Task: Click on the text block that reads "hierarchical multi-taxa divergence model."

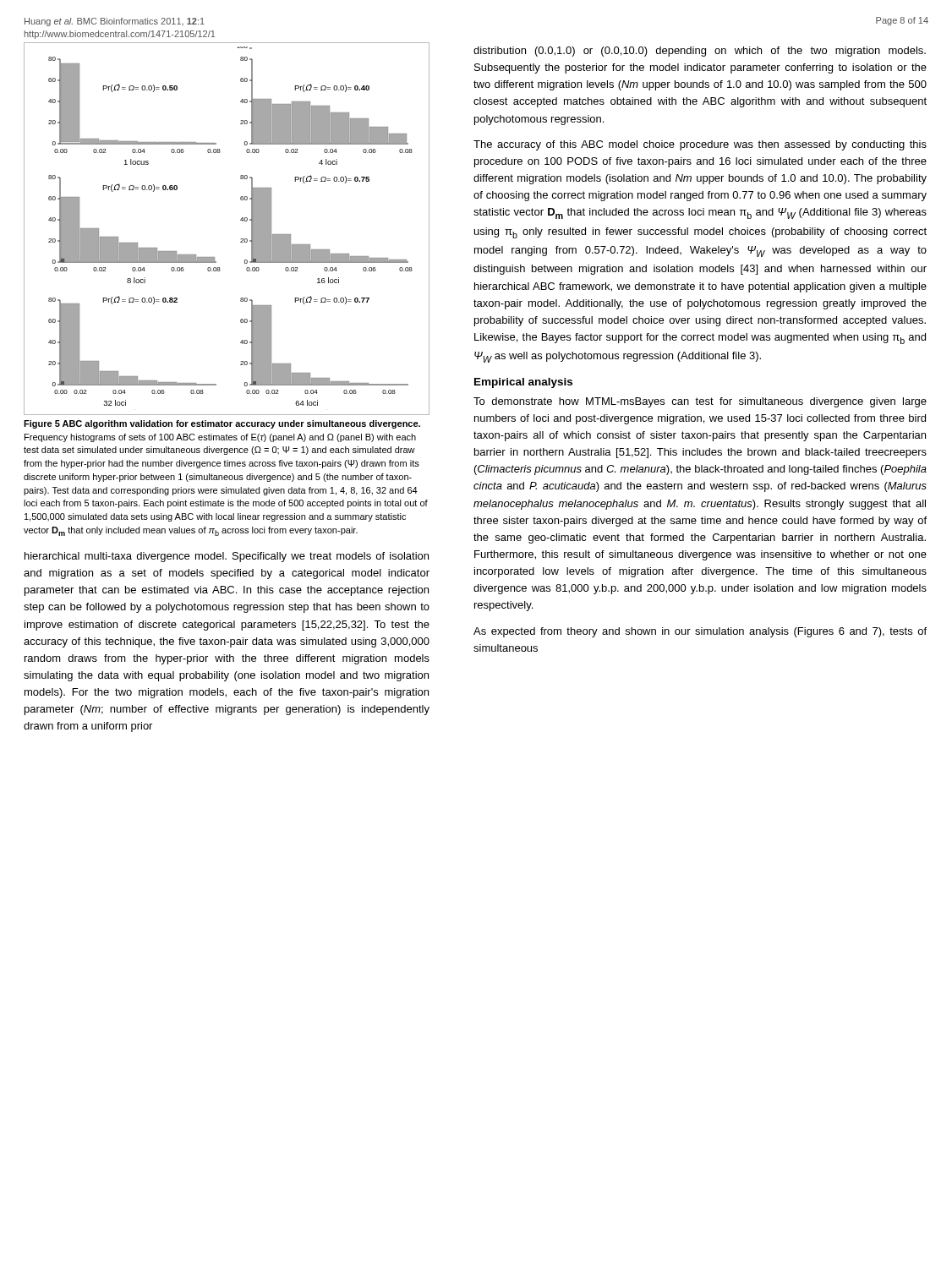Action: (x=227, y=641)
